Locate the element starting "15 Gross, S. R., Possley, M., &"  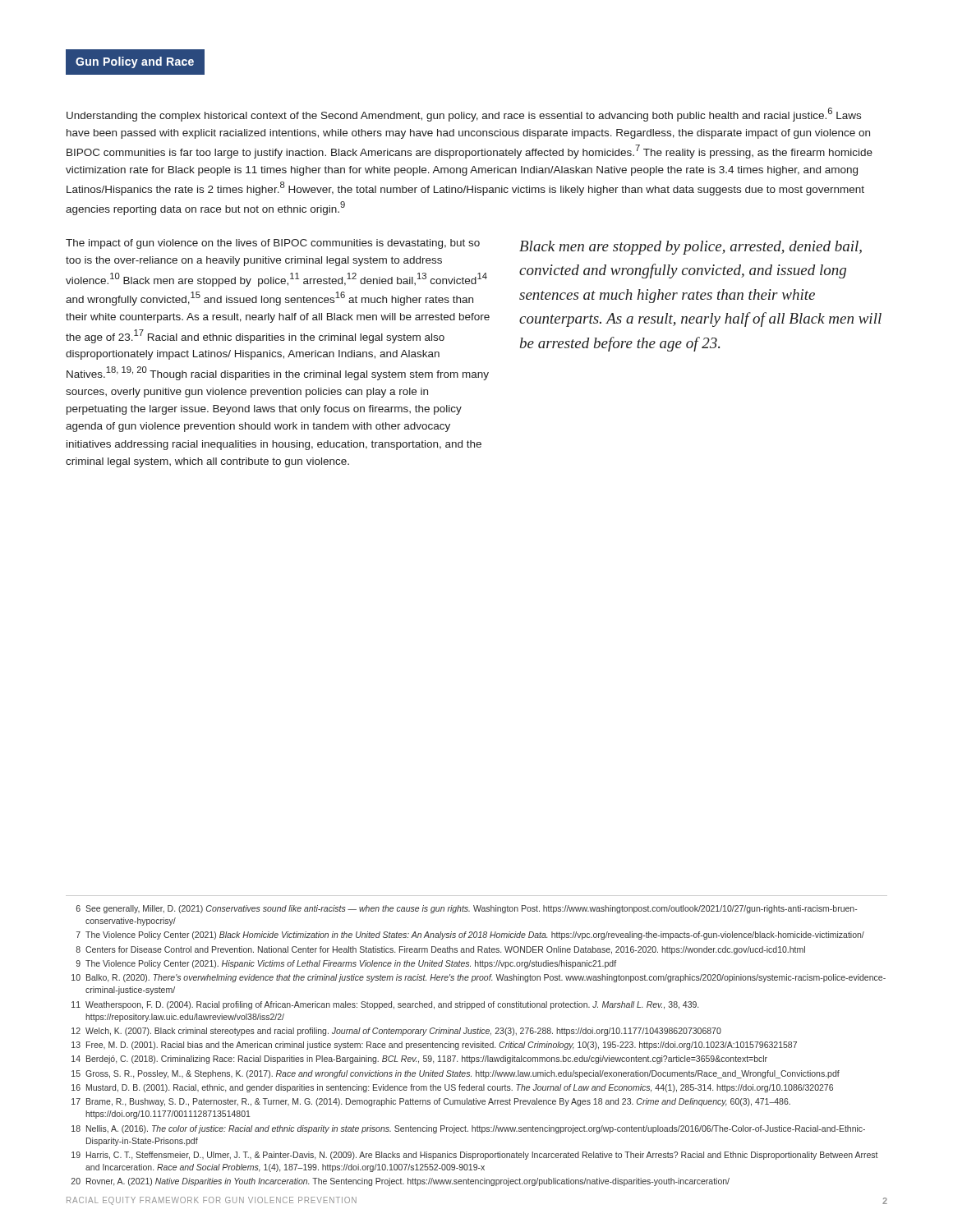pos(476,1074)
